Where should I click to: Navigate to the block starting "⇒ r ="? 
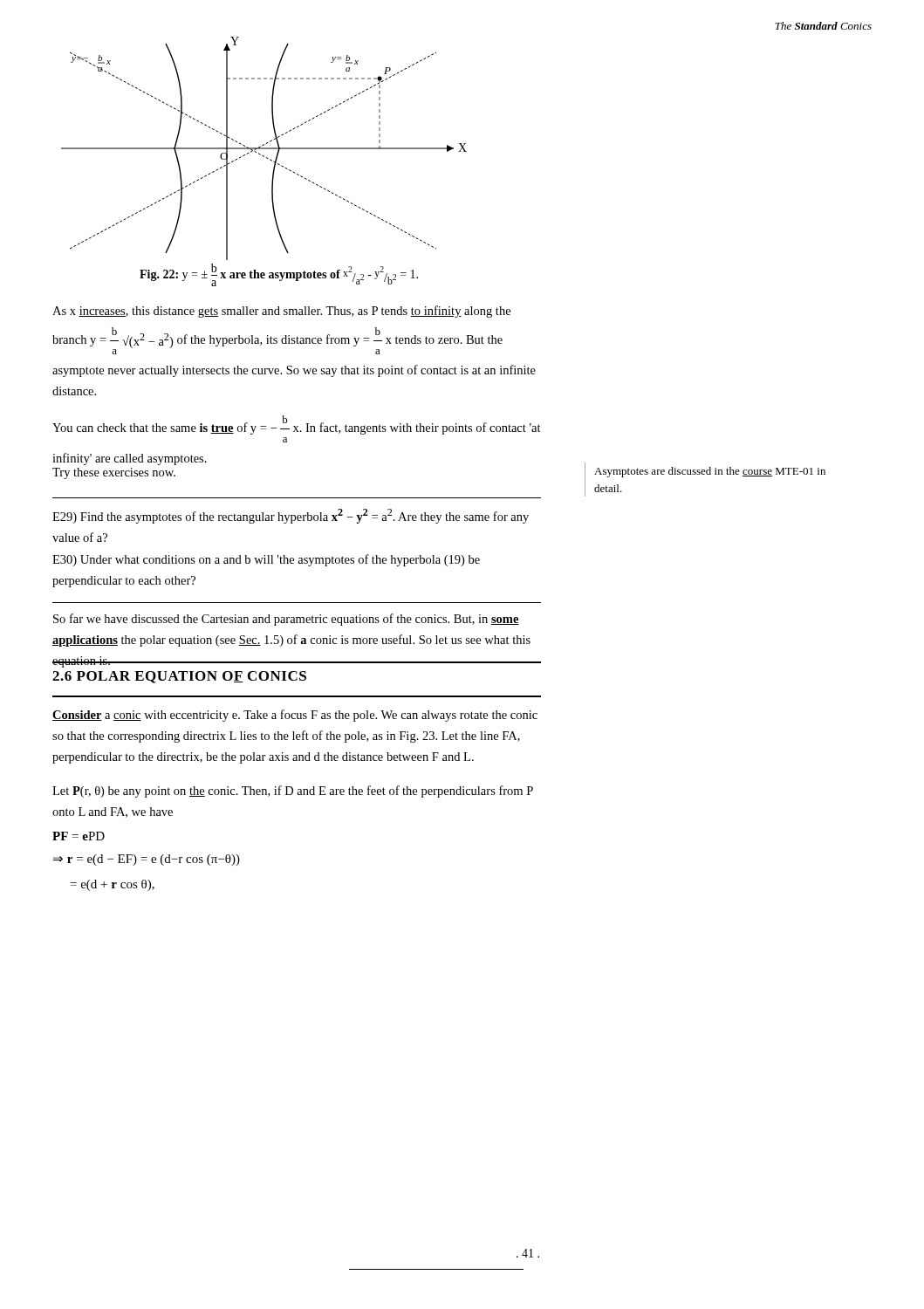(146, 859)
